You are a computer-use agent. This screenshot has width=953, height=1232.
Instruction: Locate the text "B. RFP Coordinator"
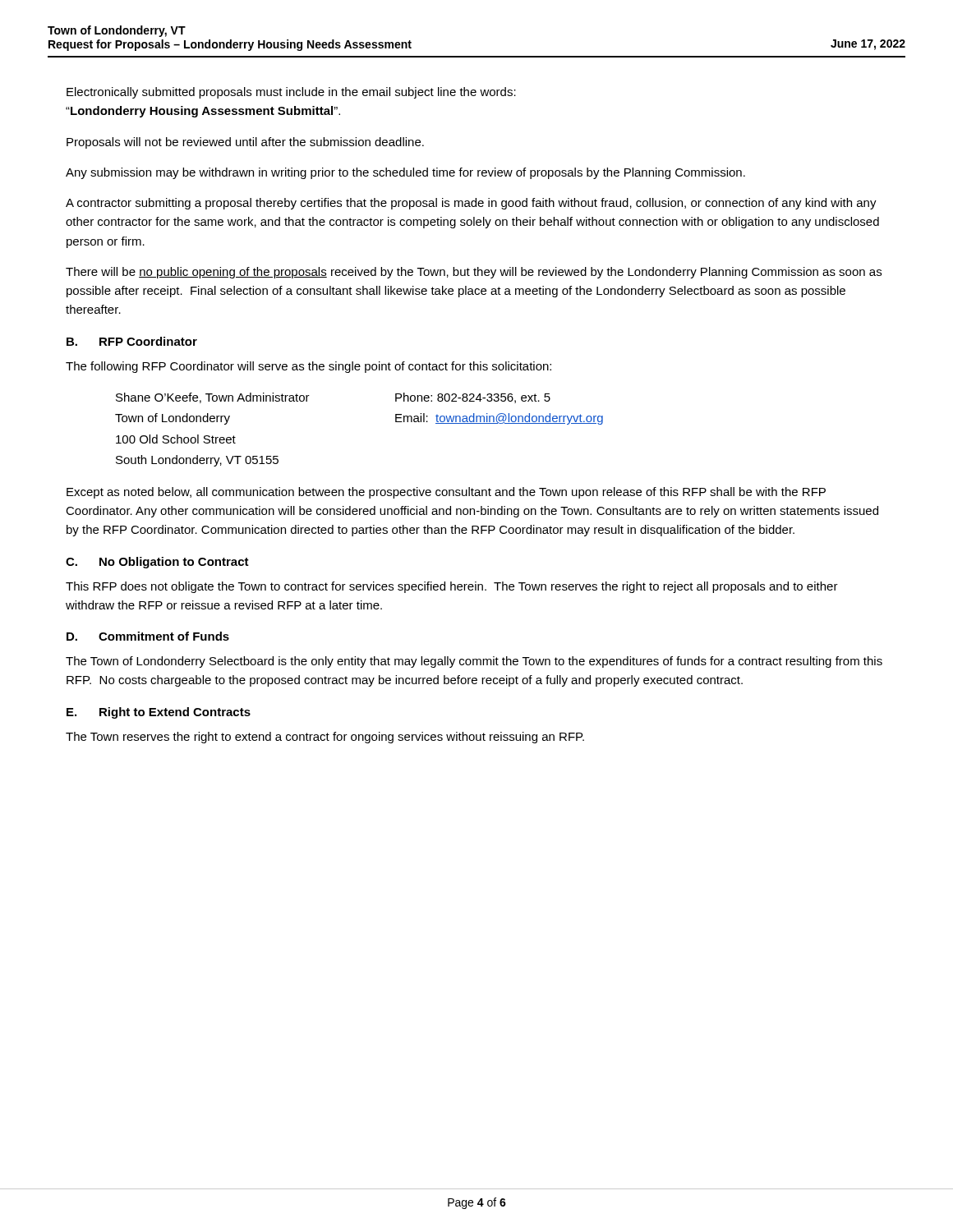pyautogui.click(x=131, y=341)
